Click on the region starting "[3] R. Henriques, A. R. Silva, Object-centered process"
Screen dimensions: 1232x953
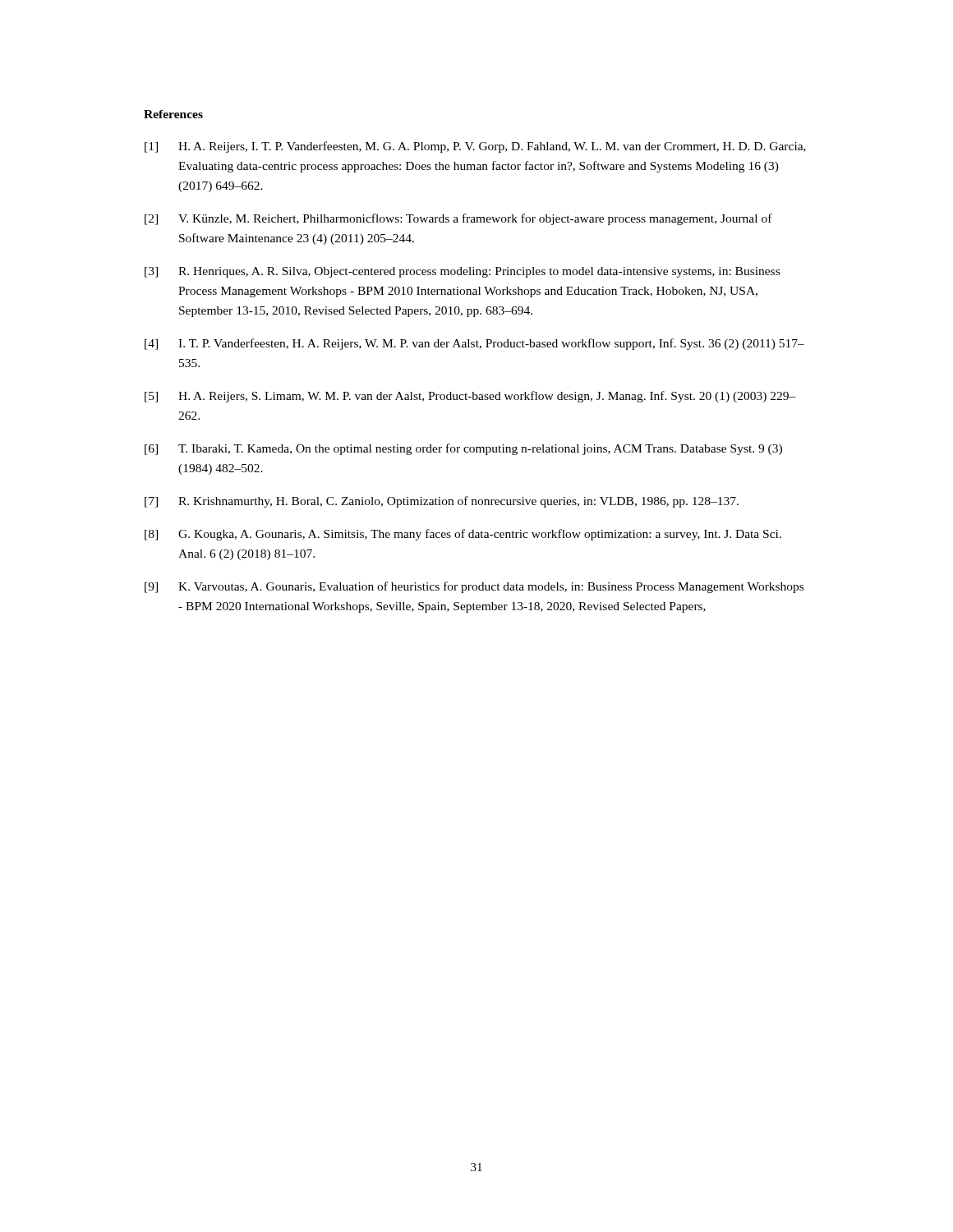tap(476, 291)
